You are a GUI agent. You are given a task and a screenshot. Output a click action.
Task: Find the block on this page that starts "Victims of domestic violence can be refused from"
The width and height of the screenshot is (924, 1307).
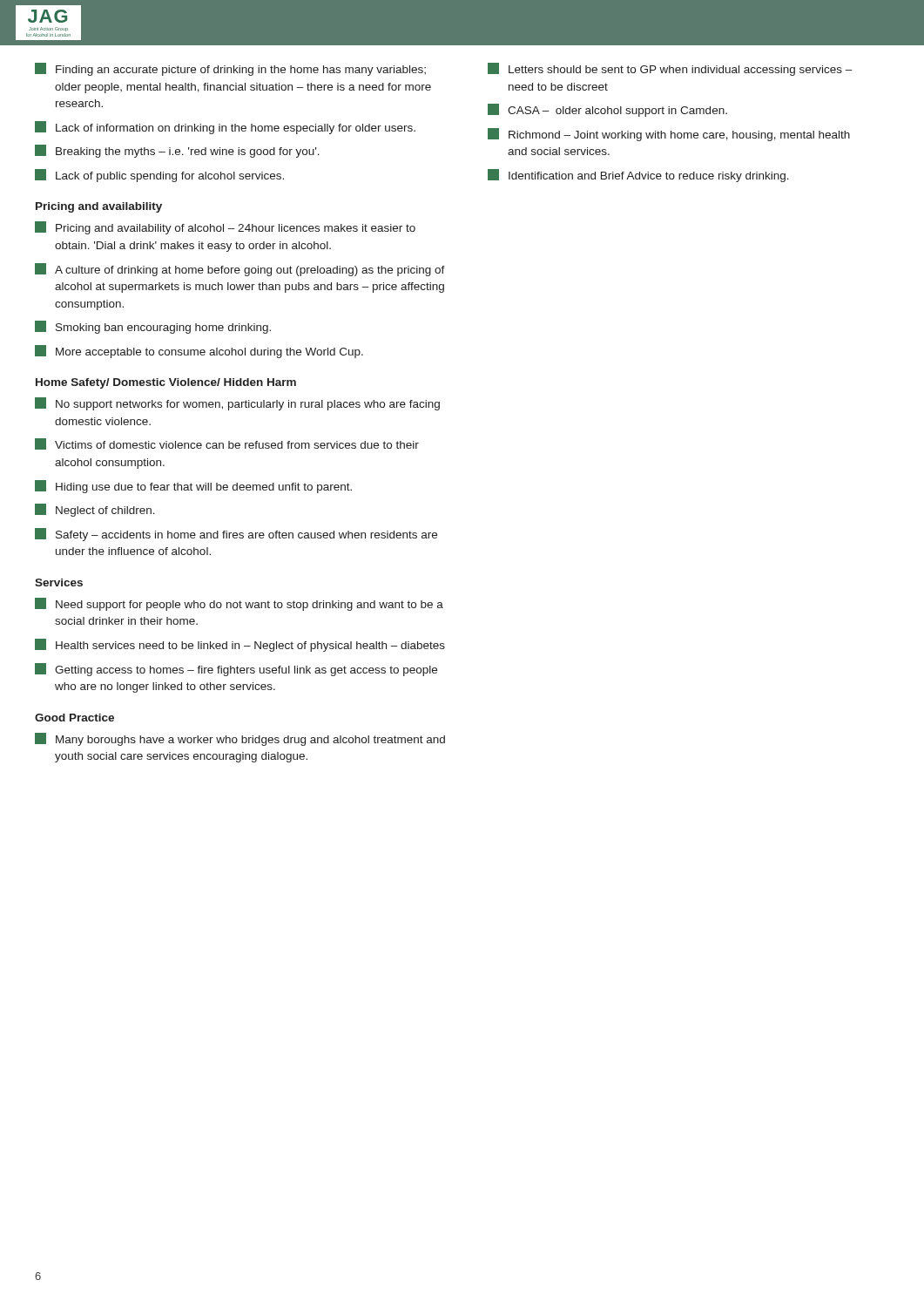244,454
